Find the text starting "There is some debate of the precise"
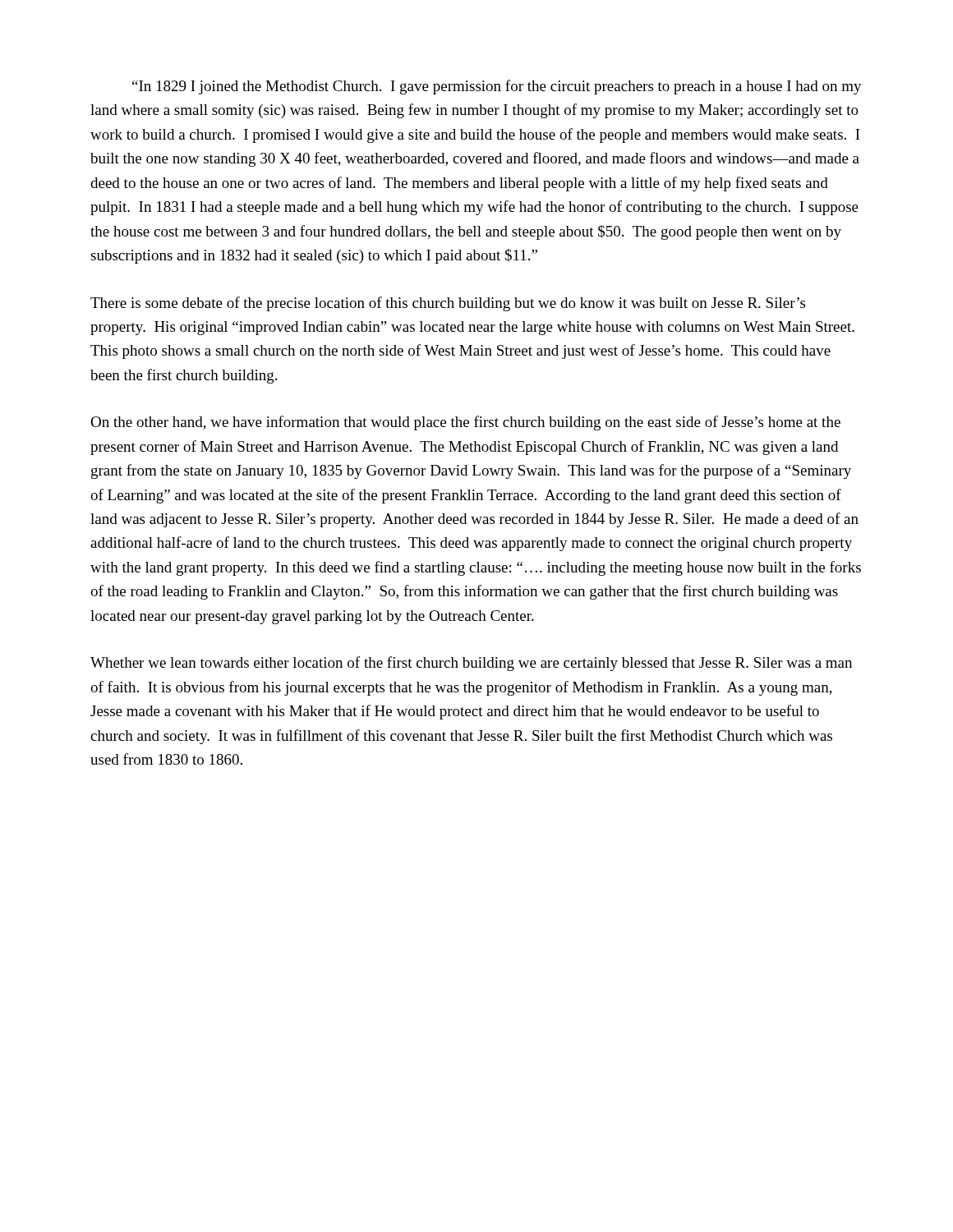Screen dimensions: 1232x953 [475, 338]
